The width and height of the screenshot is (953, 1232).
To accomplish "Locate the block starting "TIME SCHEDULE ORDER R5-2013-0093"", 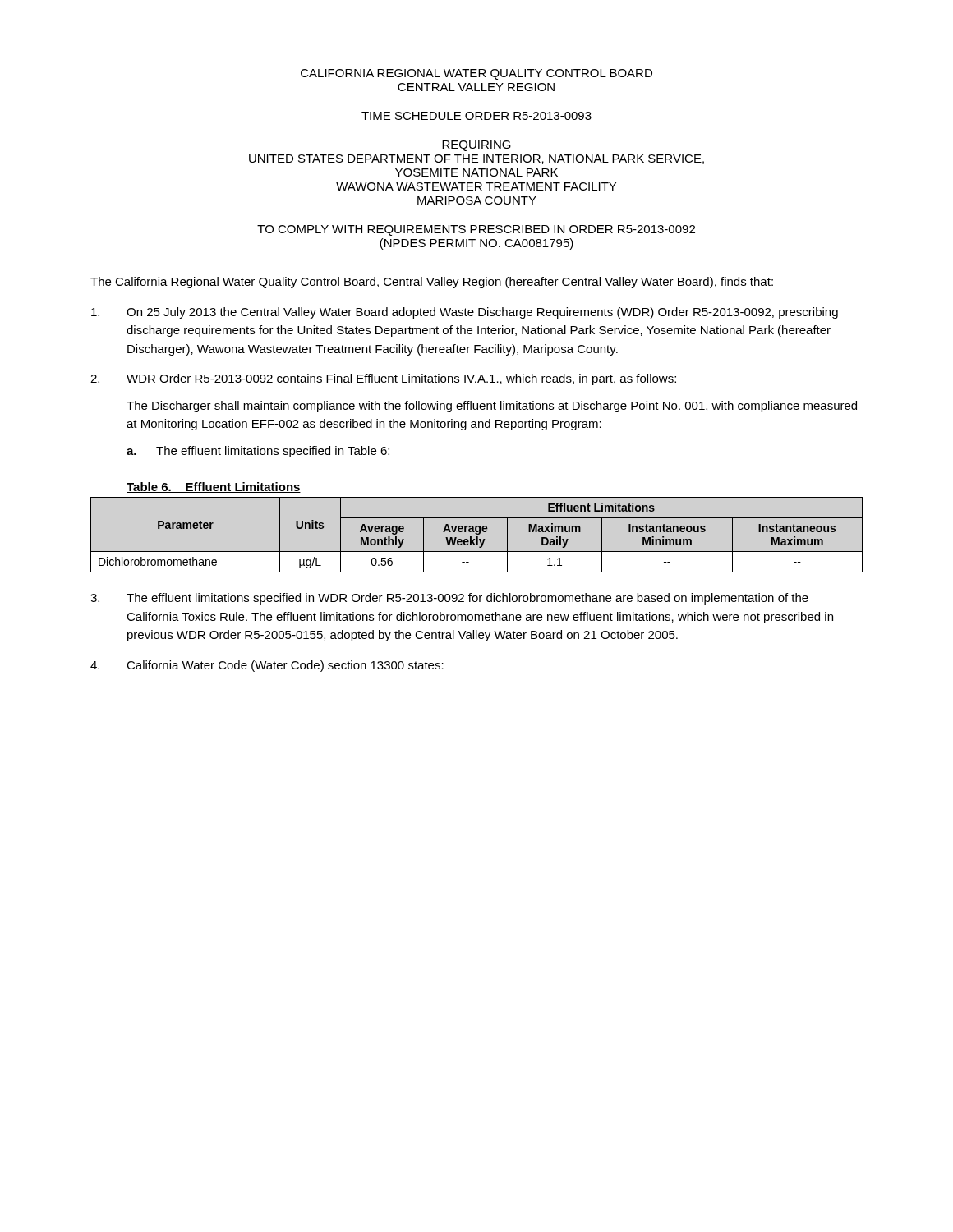I will point(476,115).
